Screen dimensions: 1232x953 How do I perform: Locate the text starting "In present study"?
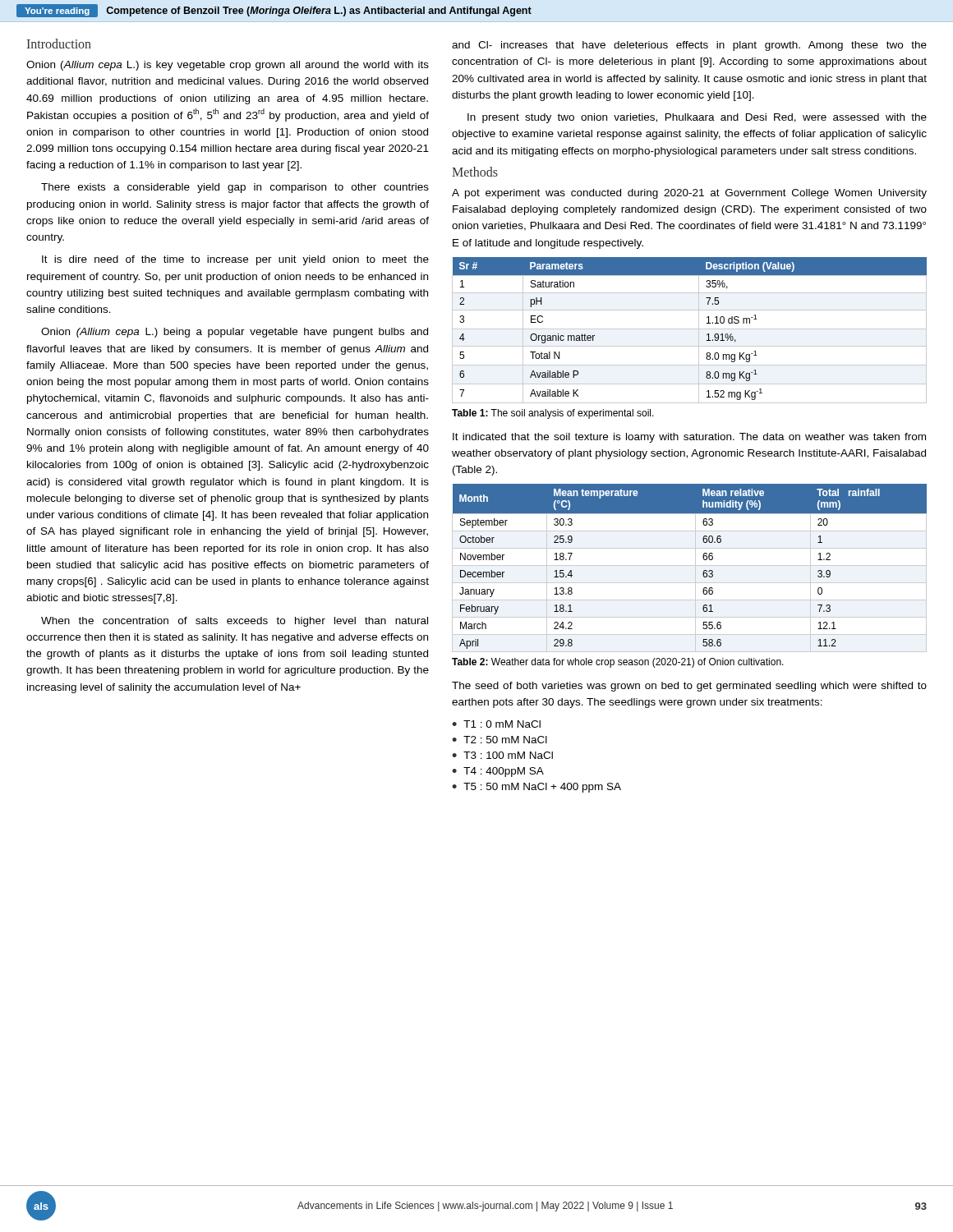(x=689, y=134)
